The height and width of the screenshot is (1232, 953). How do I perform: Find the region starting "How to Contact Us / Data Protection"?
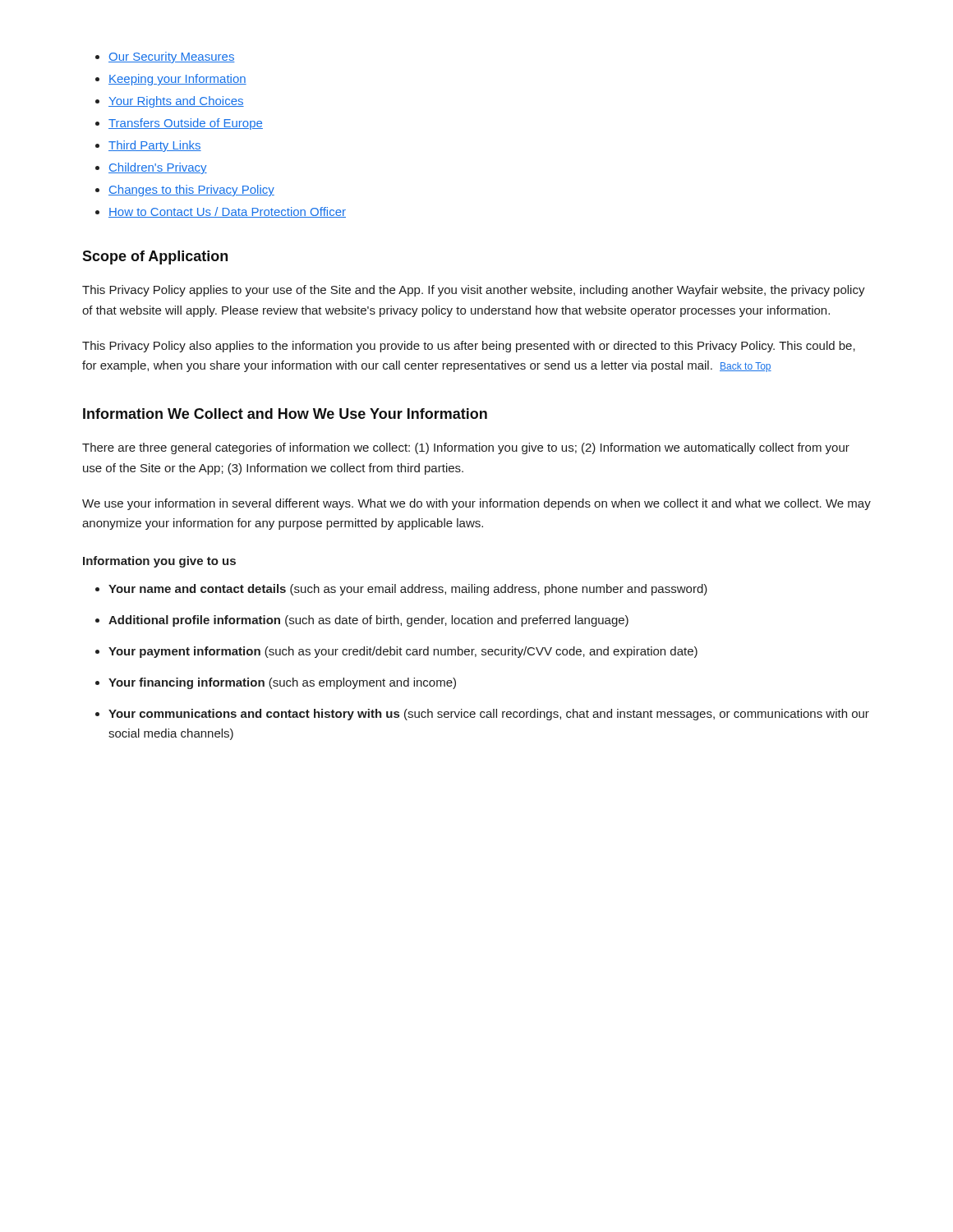[227, 211]
